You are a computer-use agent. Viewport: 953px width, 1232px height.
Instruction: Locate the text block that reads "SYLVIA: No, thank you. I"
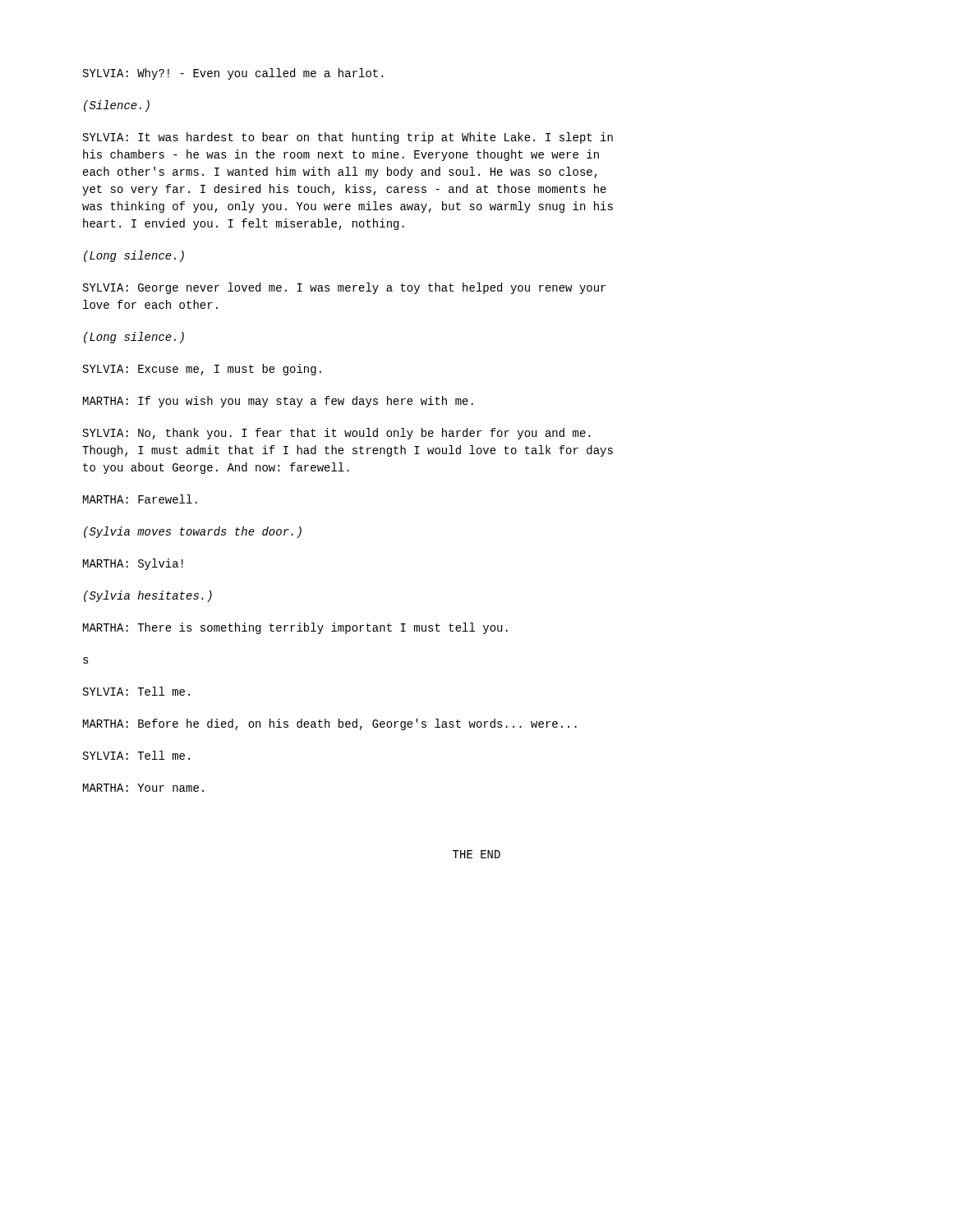tap(348, 451)
